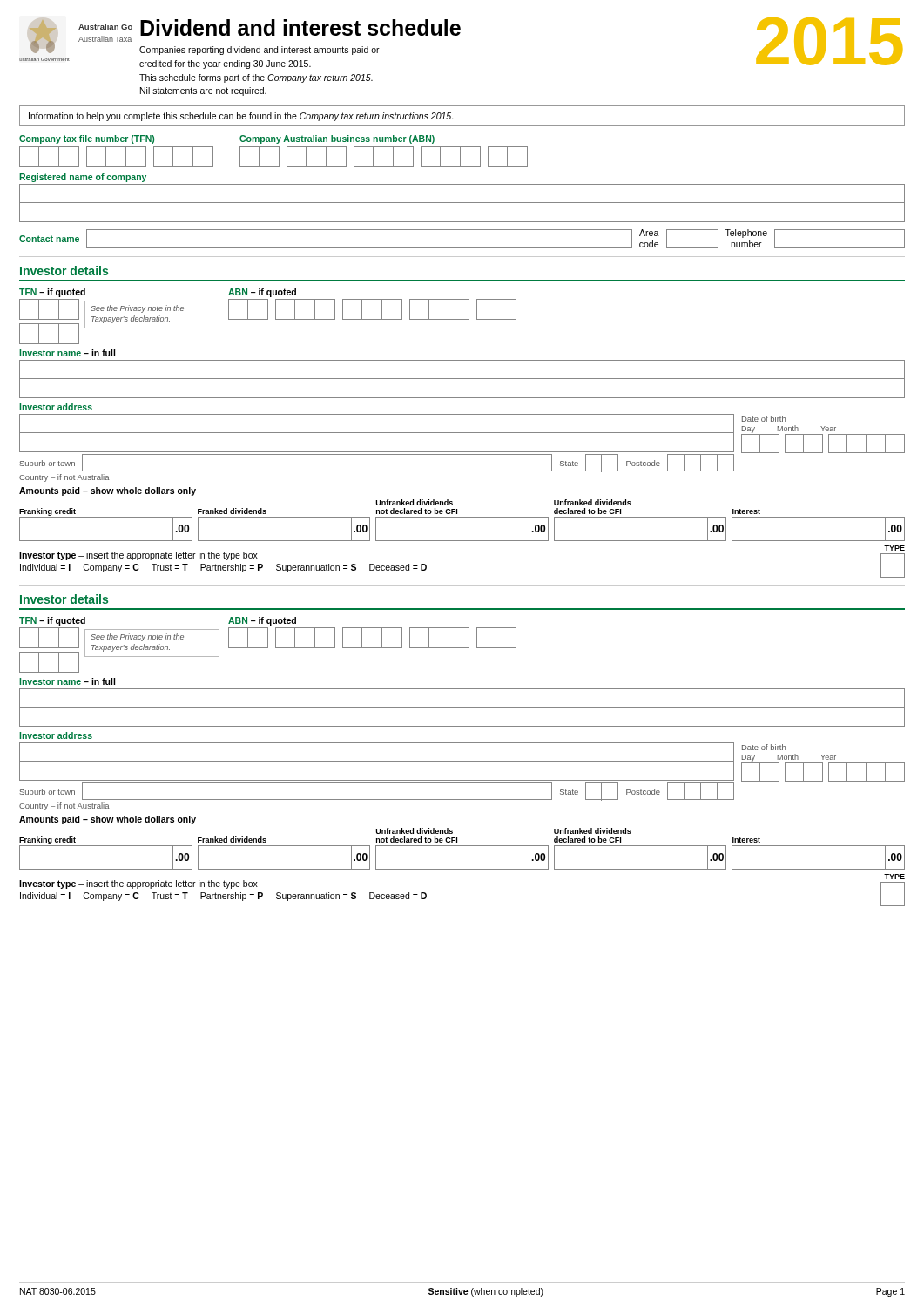This screenshot has height=1307, width=924.
Task: Click the title that begins "Company Australian business"
Action: click(337, 139)
